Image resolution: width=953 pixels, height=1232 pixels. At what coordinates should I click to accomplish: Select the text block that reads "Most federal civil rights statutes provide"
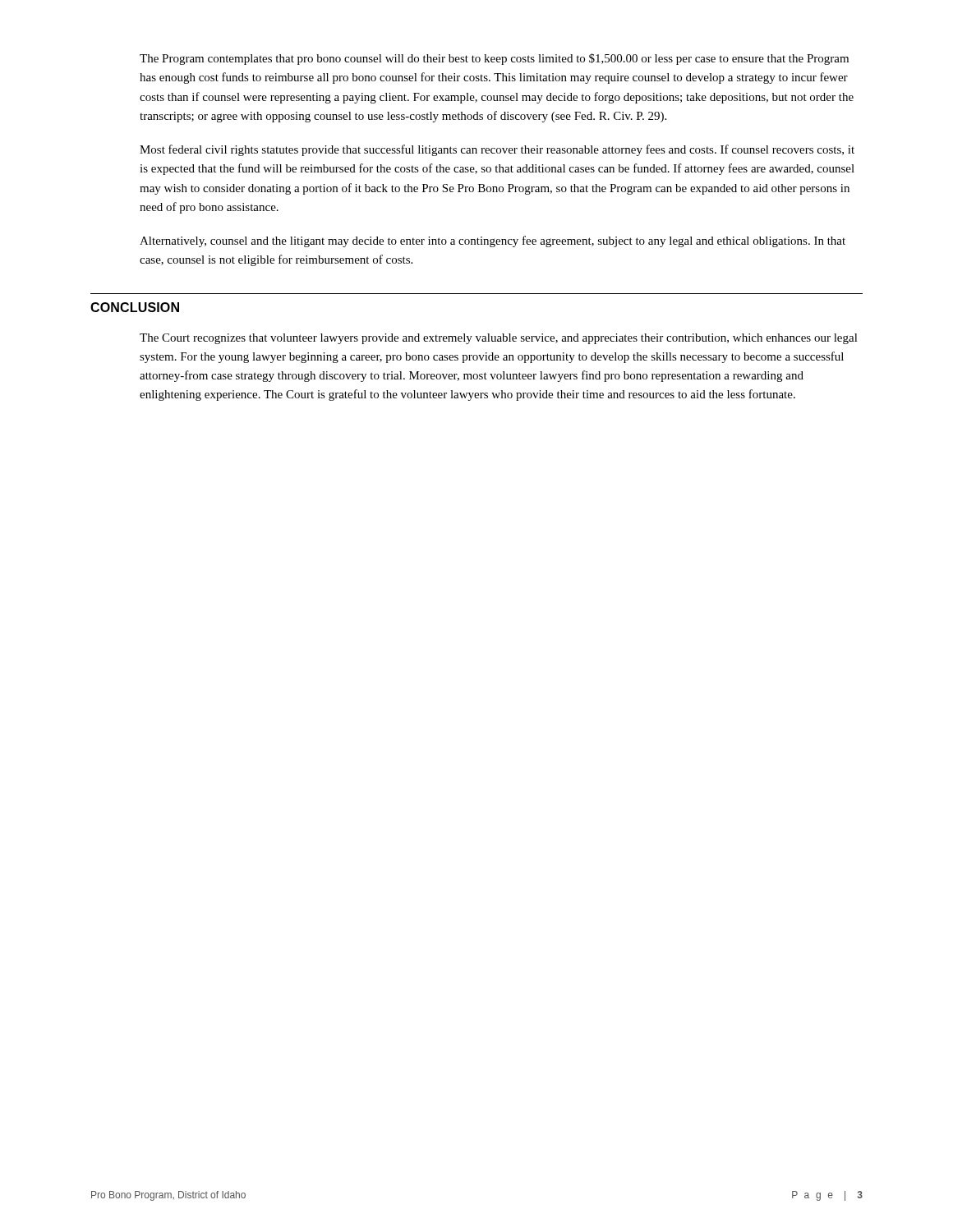pyautogui.click(x=497, y=178)
